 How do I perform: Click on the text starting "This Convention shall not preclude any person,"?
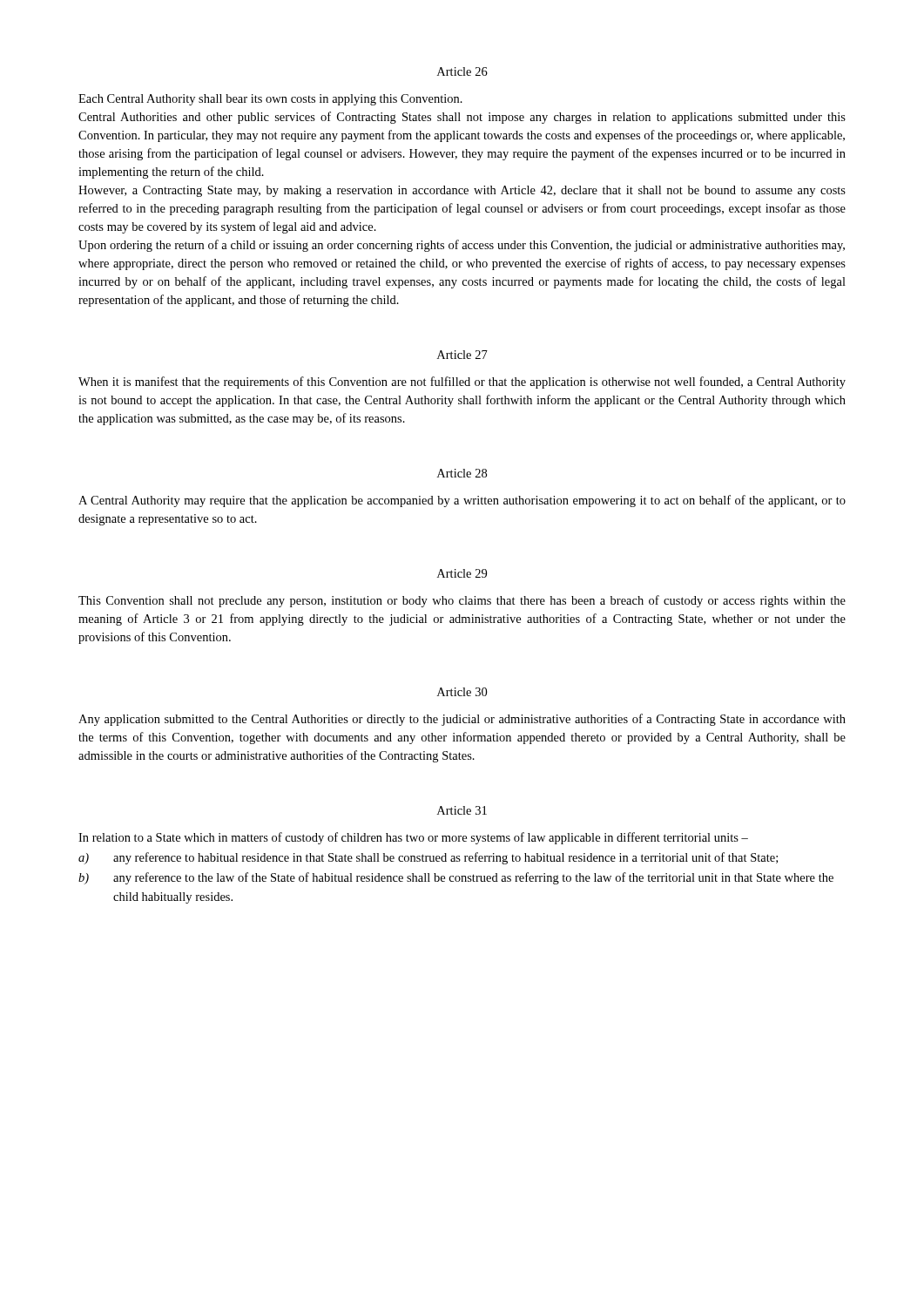[462, 619]
